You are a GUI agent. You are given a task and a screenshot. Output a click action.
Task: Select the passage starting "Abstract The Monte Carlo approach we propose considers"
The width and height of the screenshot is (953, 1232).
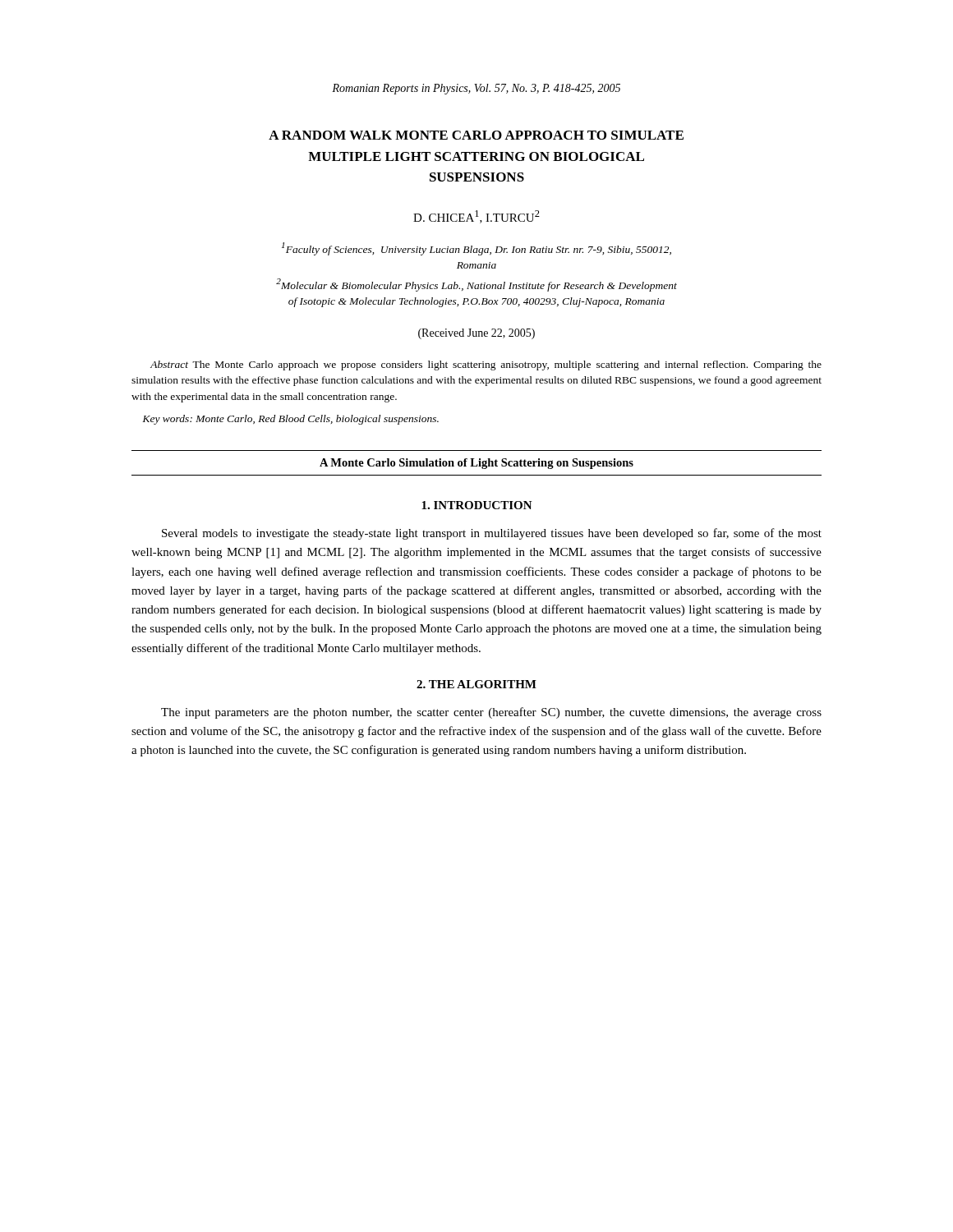(476, 380)
